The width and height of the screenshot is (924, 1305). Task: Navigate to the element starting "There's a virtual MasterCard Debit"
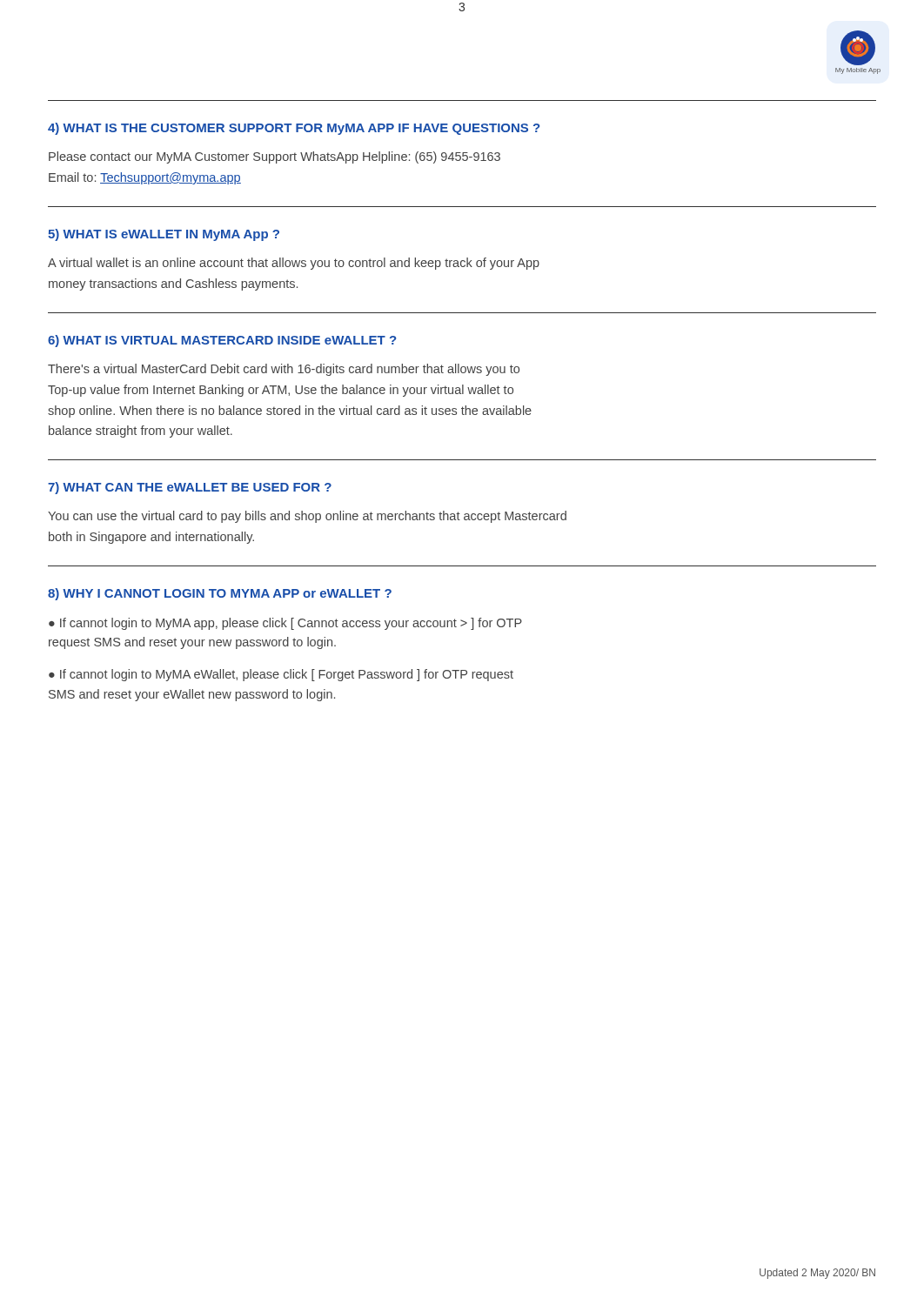[462, 401]
